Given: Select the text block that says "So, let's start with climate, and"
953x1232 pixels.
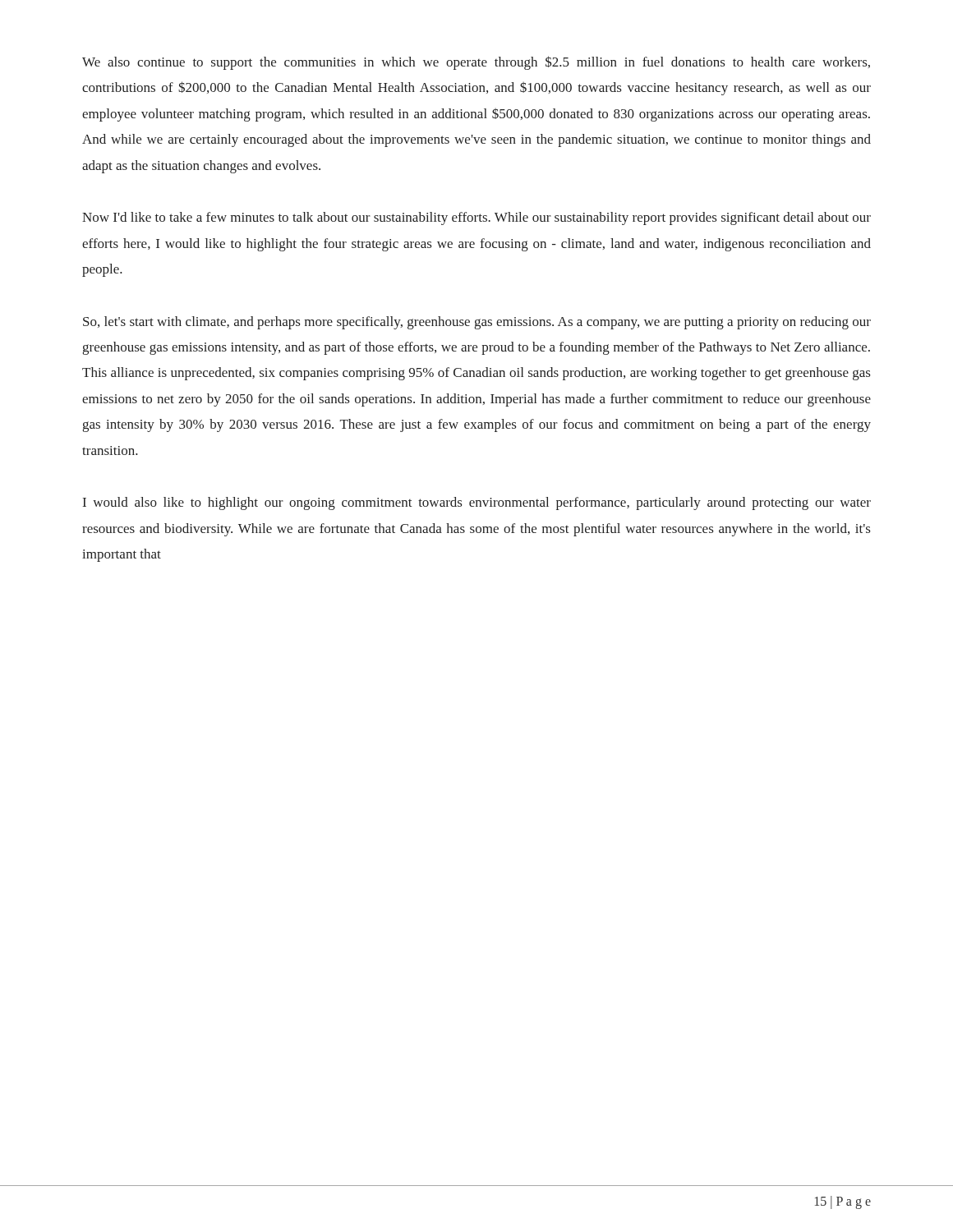Looking at the screenshot, I should point(476,386).
